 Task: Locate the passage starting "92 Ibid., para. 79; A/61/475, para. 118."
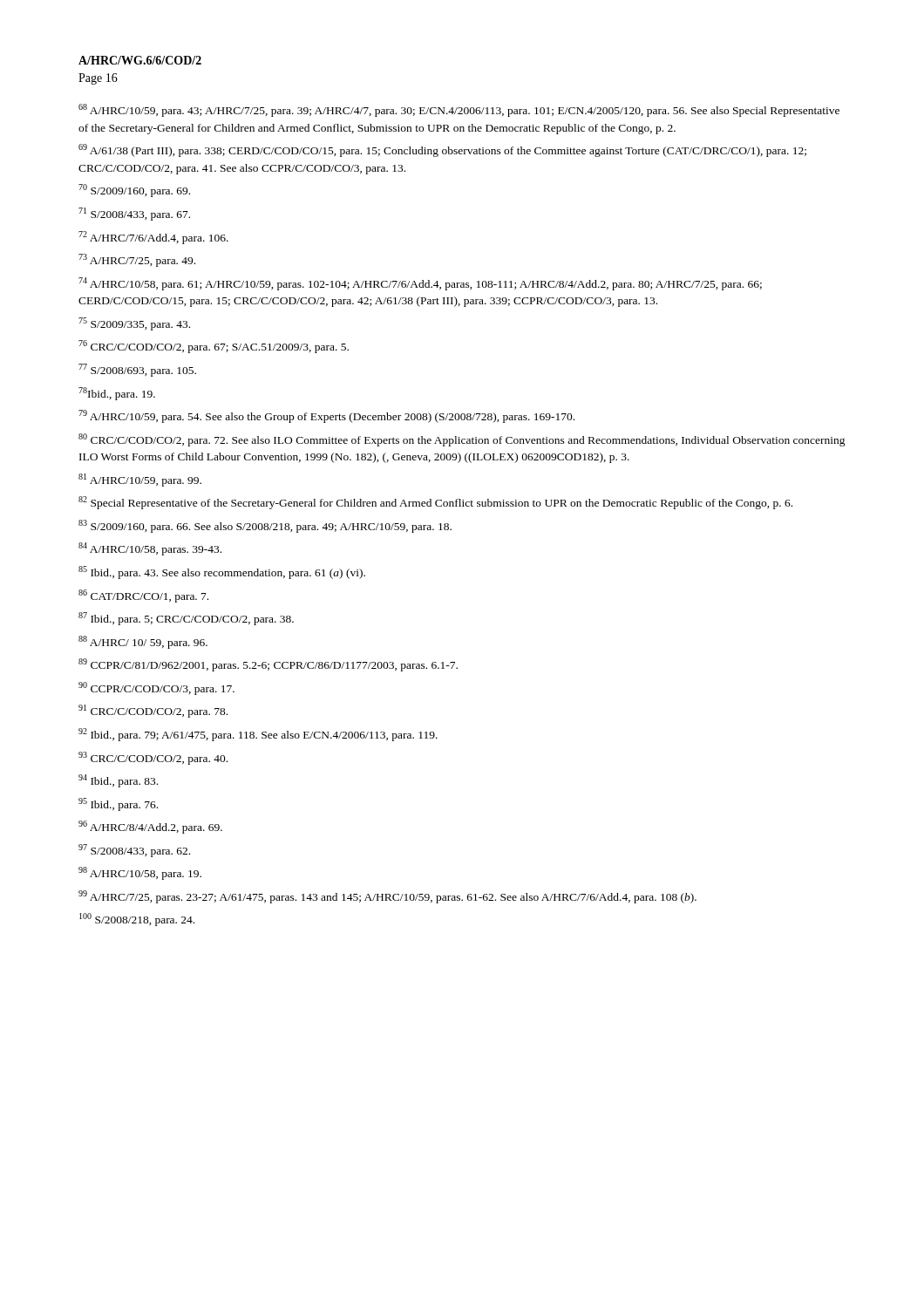pyautogui.click(x=258, y=734)
